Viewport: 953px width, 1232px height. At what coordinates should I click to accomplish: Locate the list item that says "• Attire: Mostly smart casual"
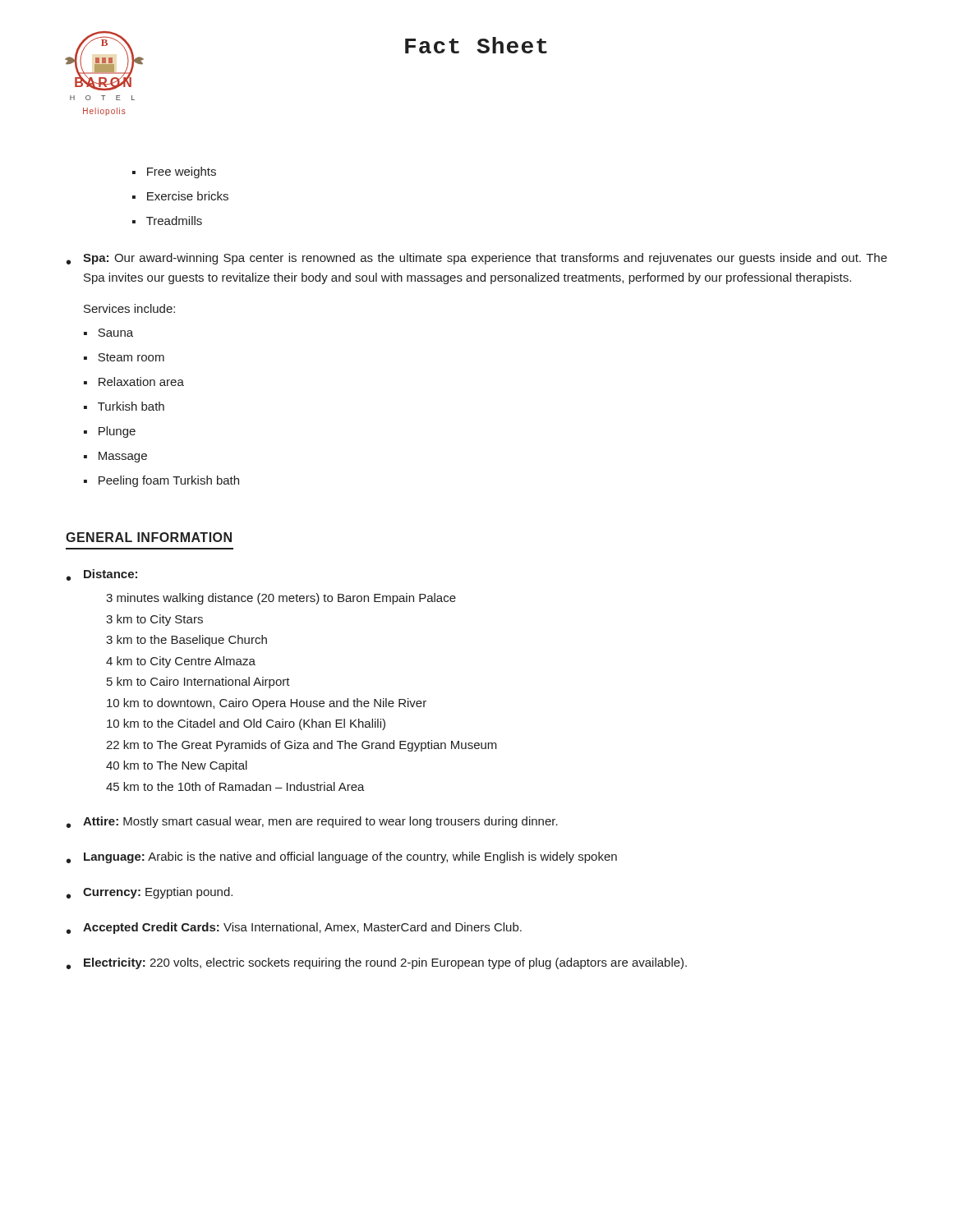[x=476, y=825]
